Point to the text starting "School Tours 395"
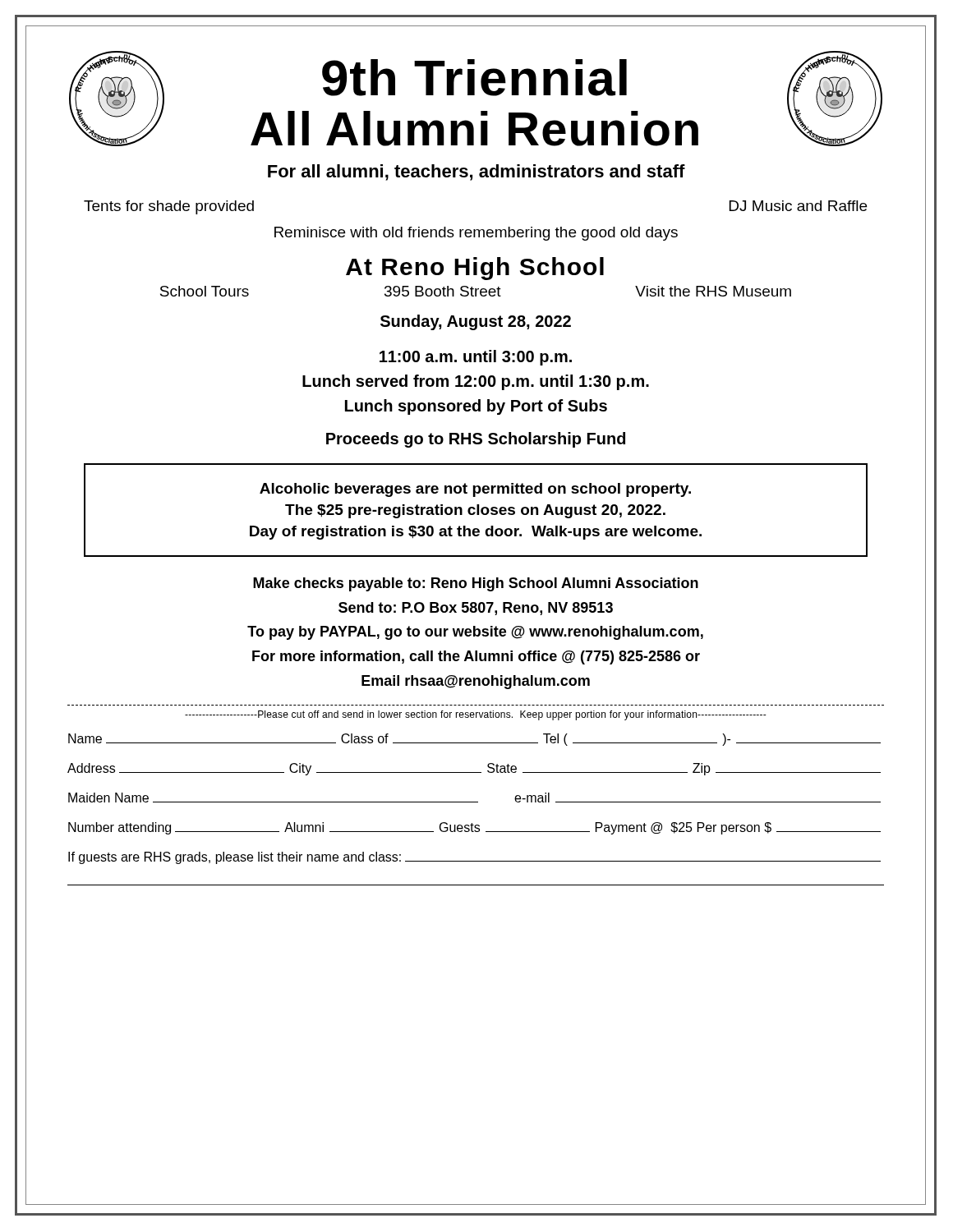The height and width of the screenshot is (1232, 953). click(x=476, y=292)
